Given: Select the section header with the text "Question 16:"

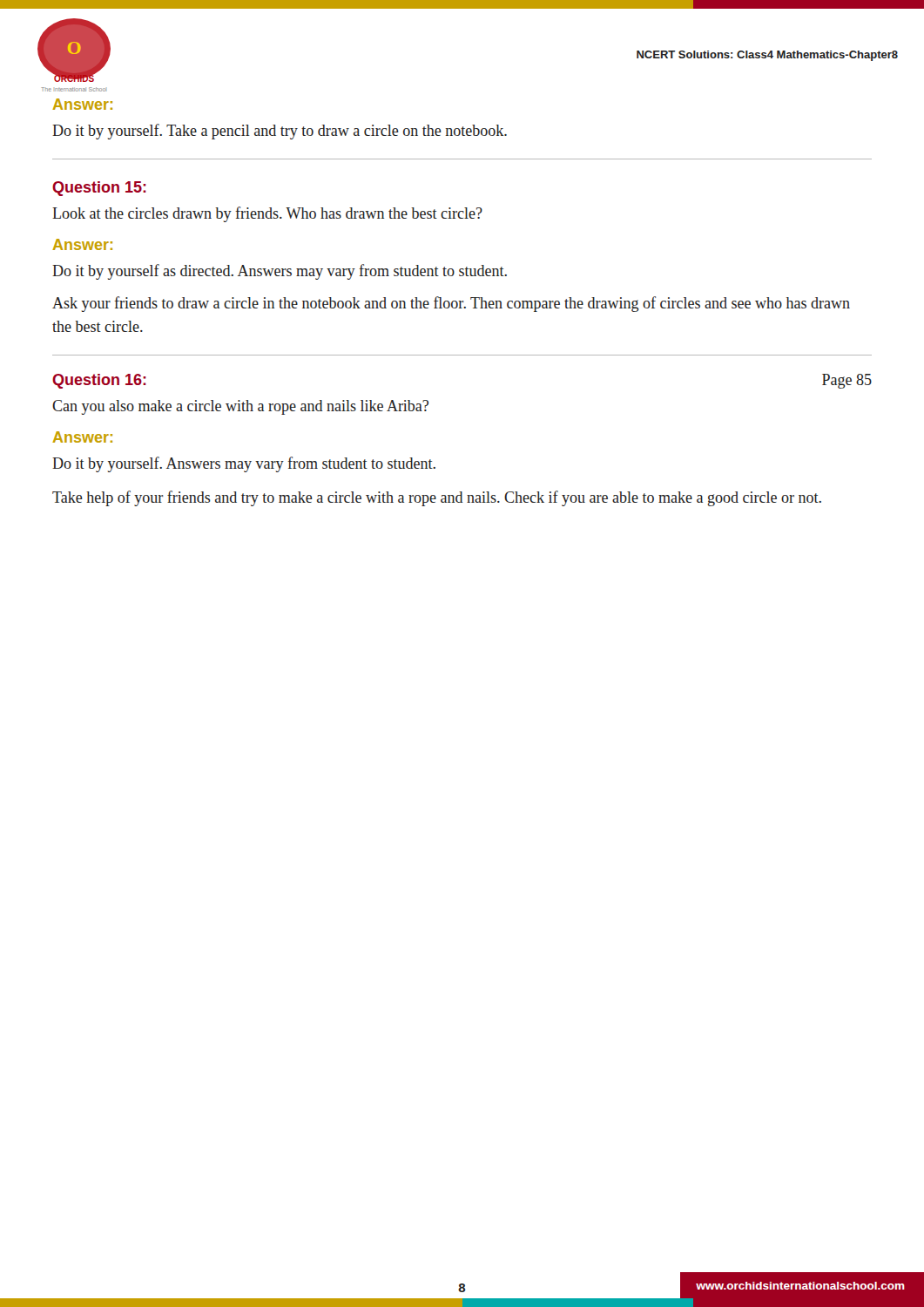Looking at the screenshot, I should coord(100,380).
